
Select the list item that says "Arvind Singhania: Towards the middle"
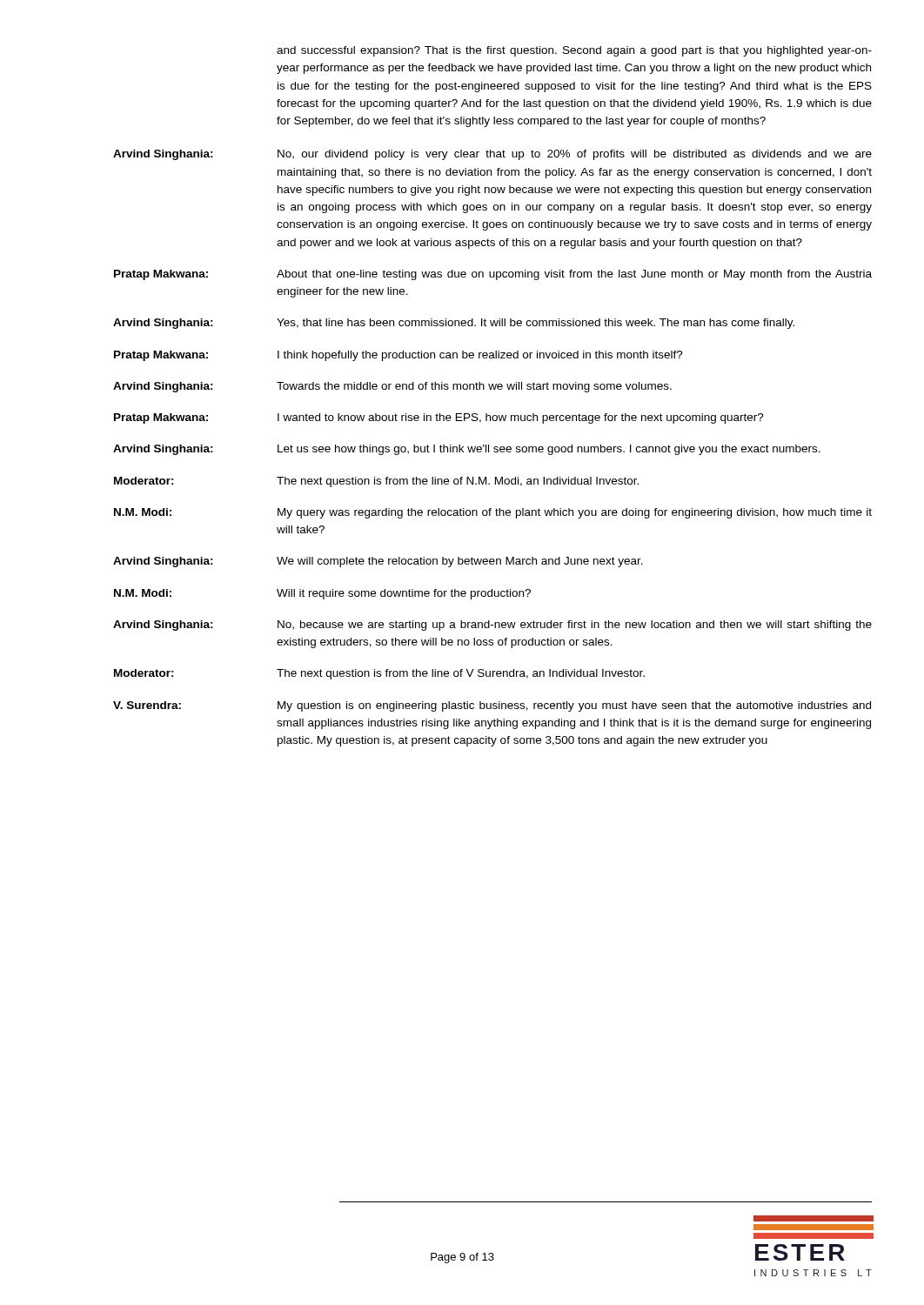[492, 386]
